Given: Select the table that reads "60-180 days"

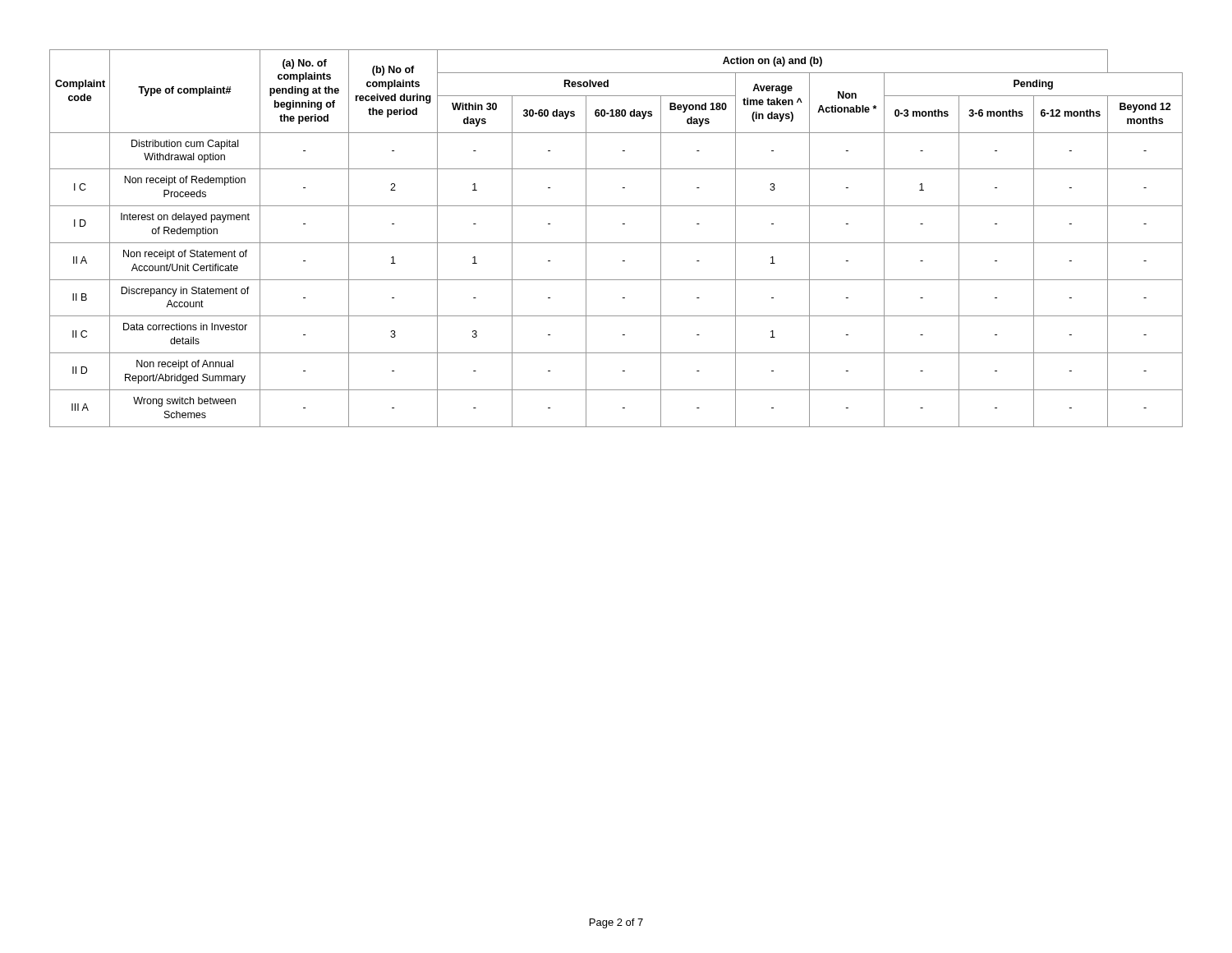Looking at the screenshot, I should pos(616,238).
